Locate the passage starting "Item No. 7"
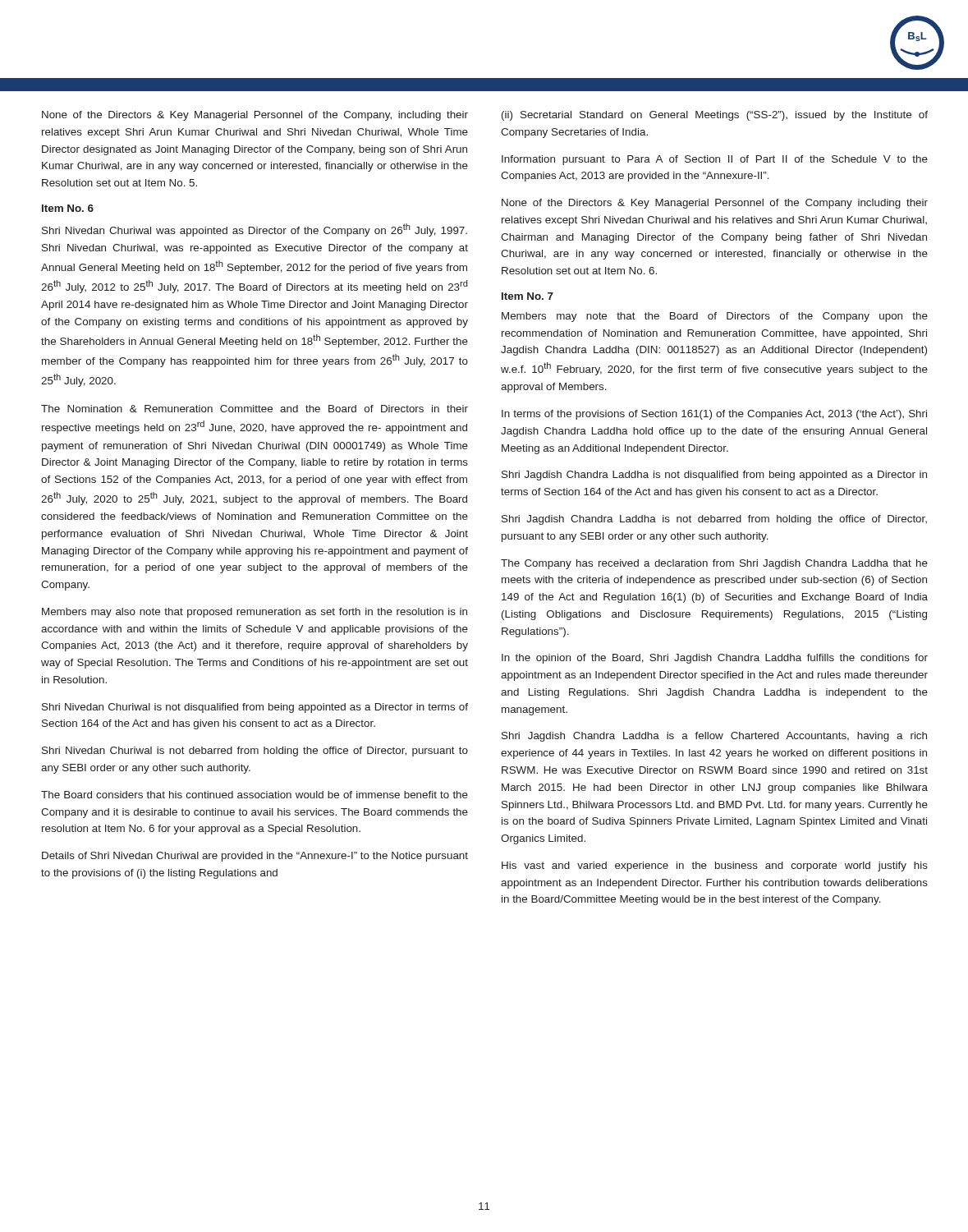 click(x=527, y=296)
